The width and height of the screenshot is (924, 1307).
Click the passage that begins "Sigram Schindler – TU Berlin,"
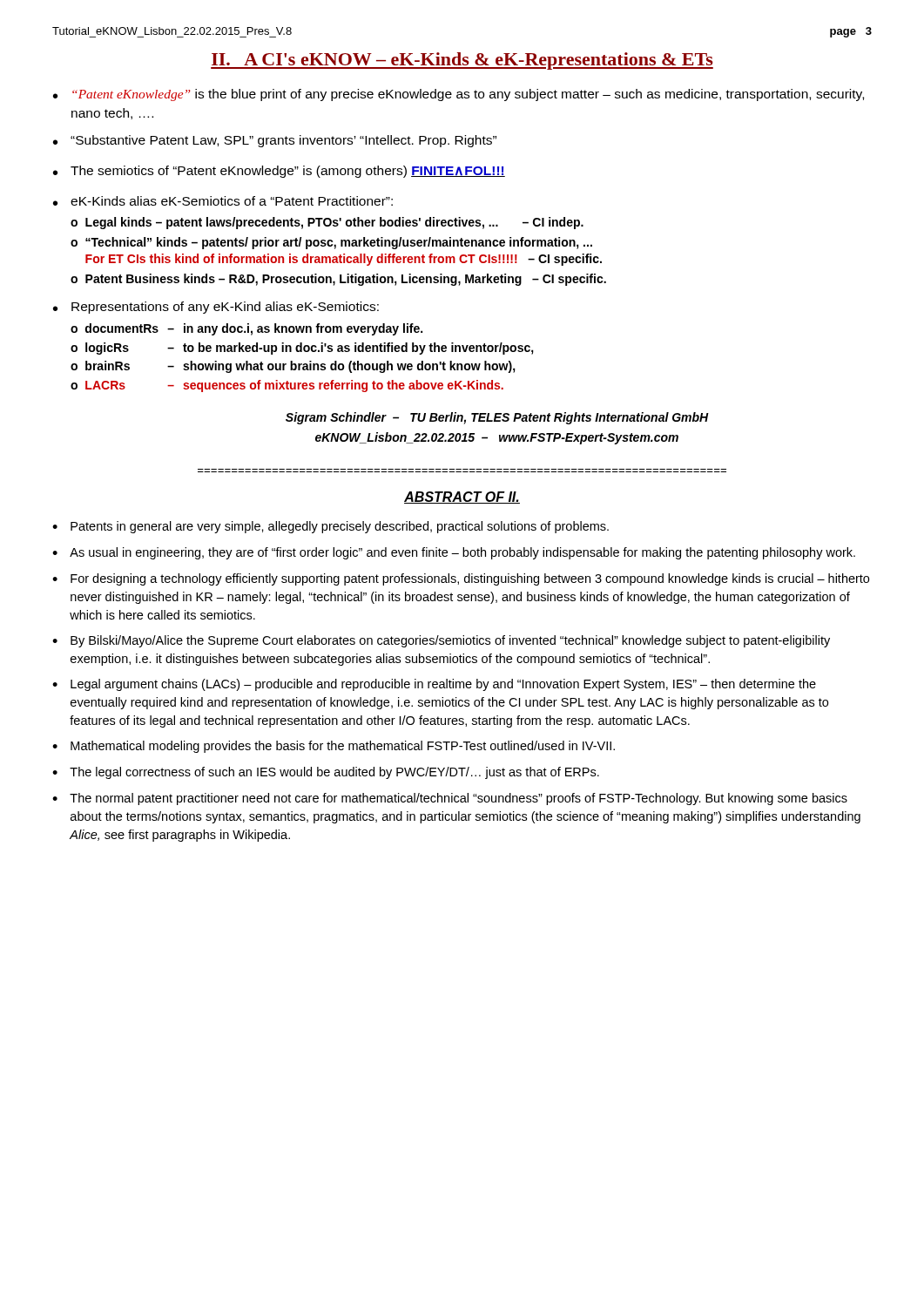497,427
